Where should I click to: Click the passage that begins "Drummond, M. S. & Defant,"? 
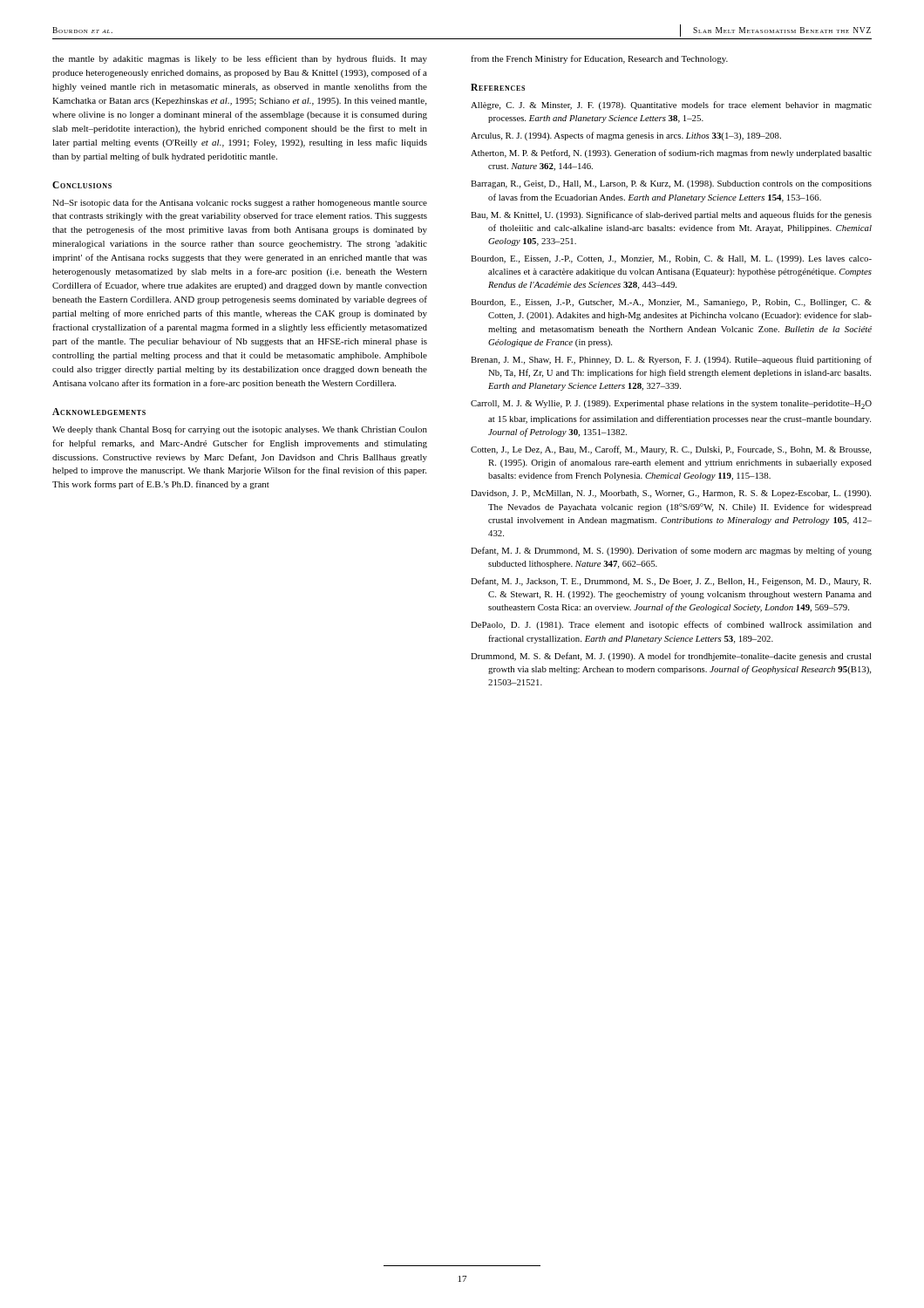671,669
